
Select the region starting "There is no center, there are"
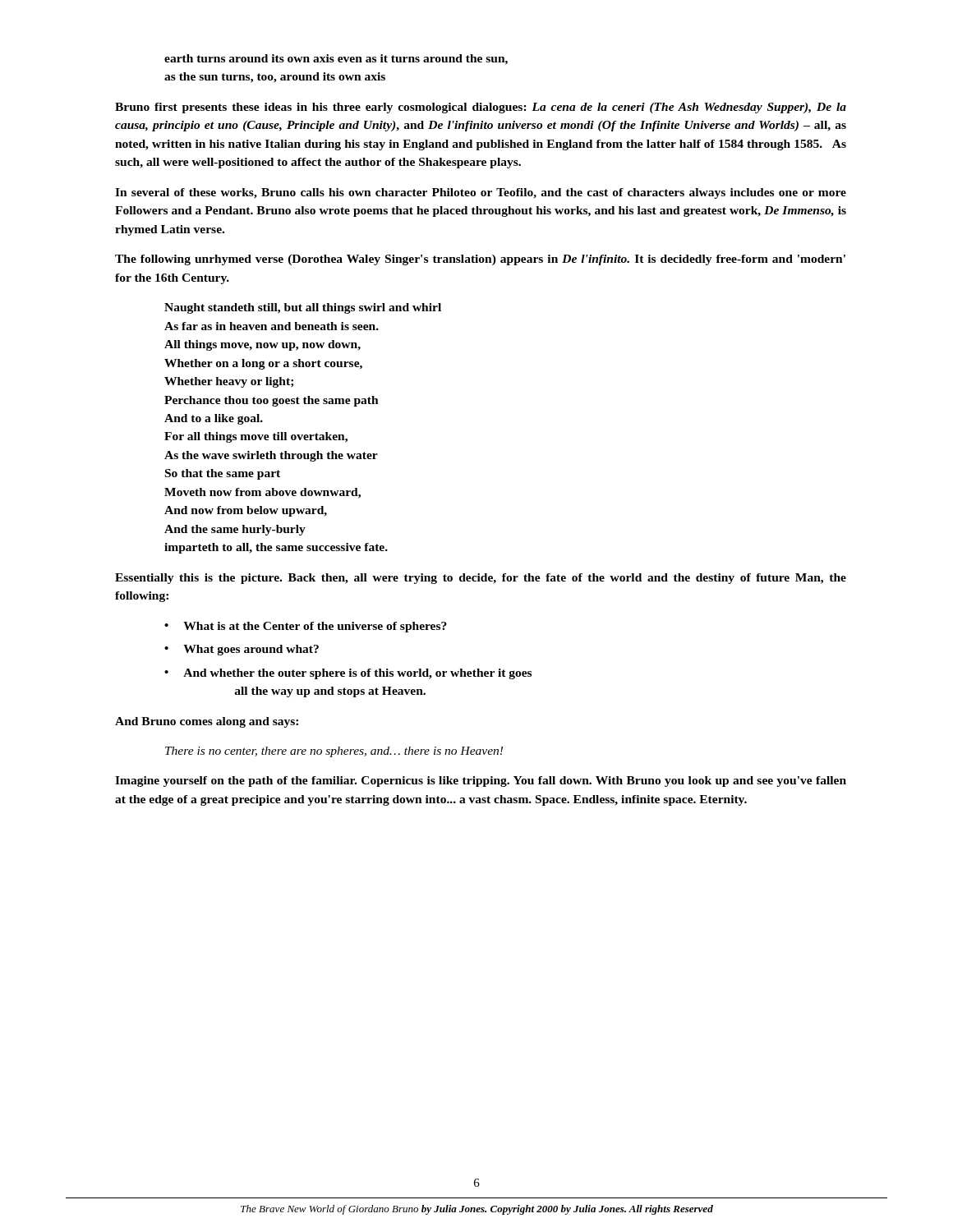pos(505,751)
